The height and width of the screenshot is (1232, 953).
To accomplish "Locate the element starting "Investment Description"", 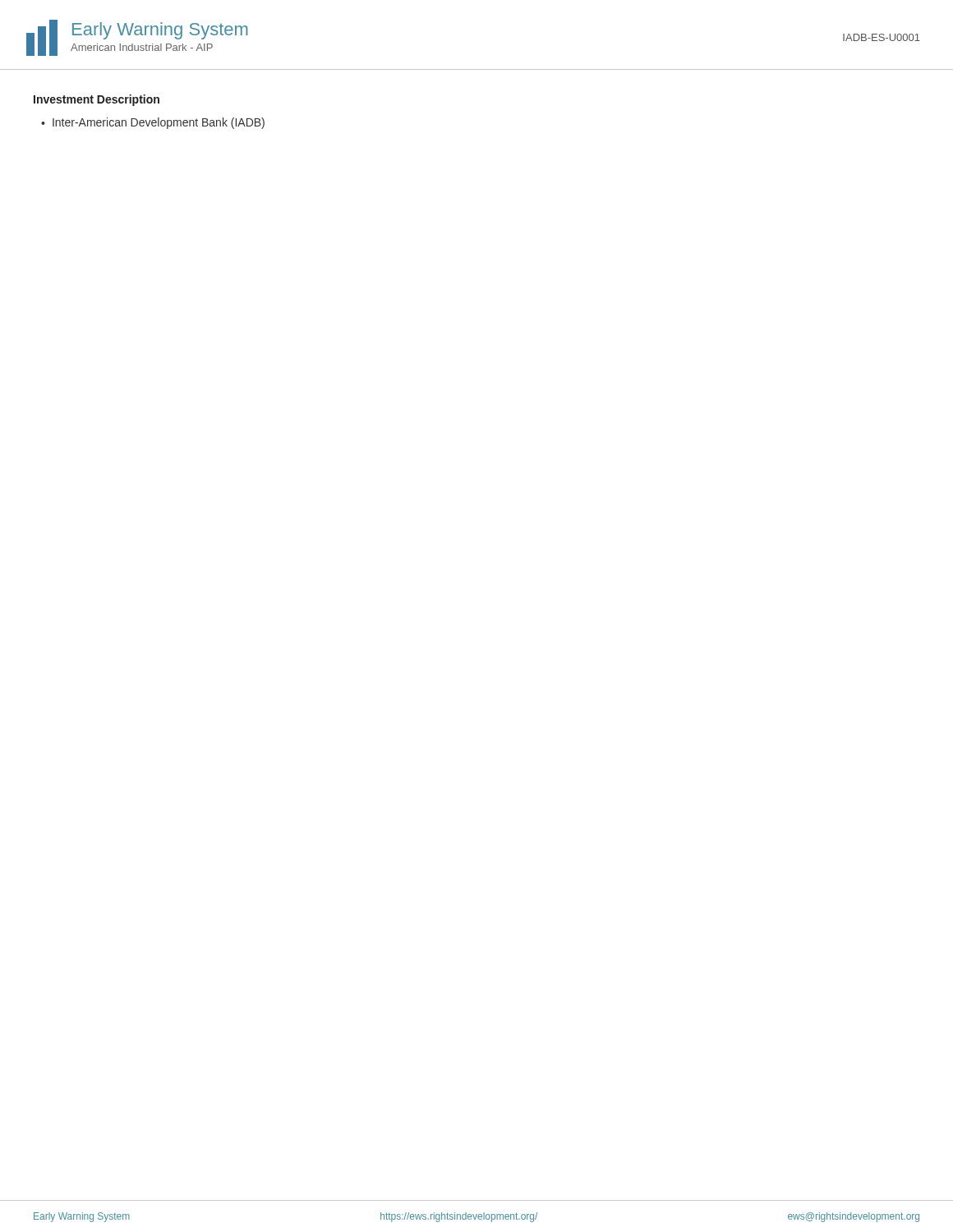I will (x=96, y=99).
